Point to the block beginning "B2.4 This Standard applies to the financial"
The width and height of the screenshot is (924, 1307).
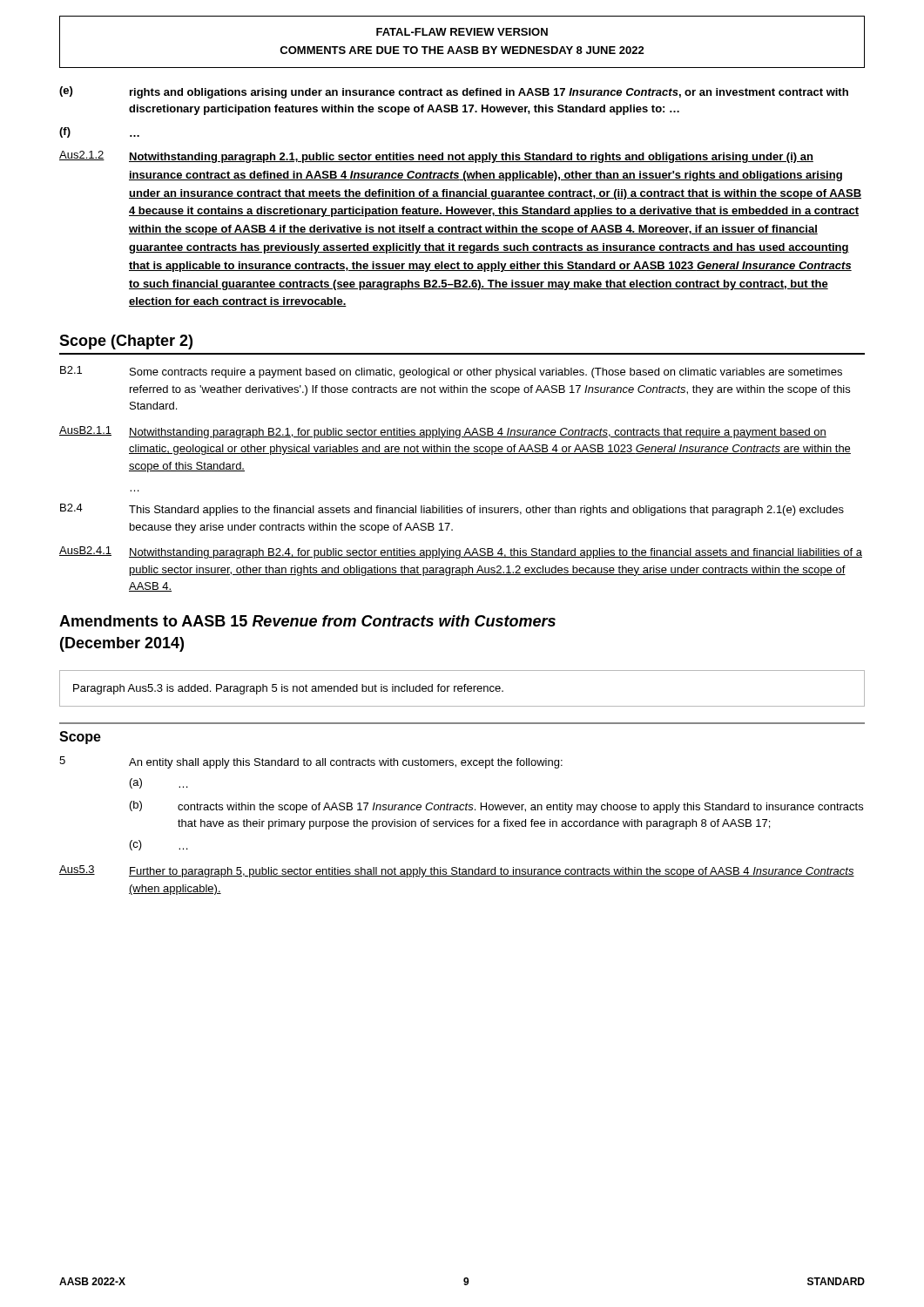(462, 518)
